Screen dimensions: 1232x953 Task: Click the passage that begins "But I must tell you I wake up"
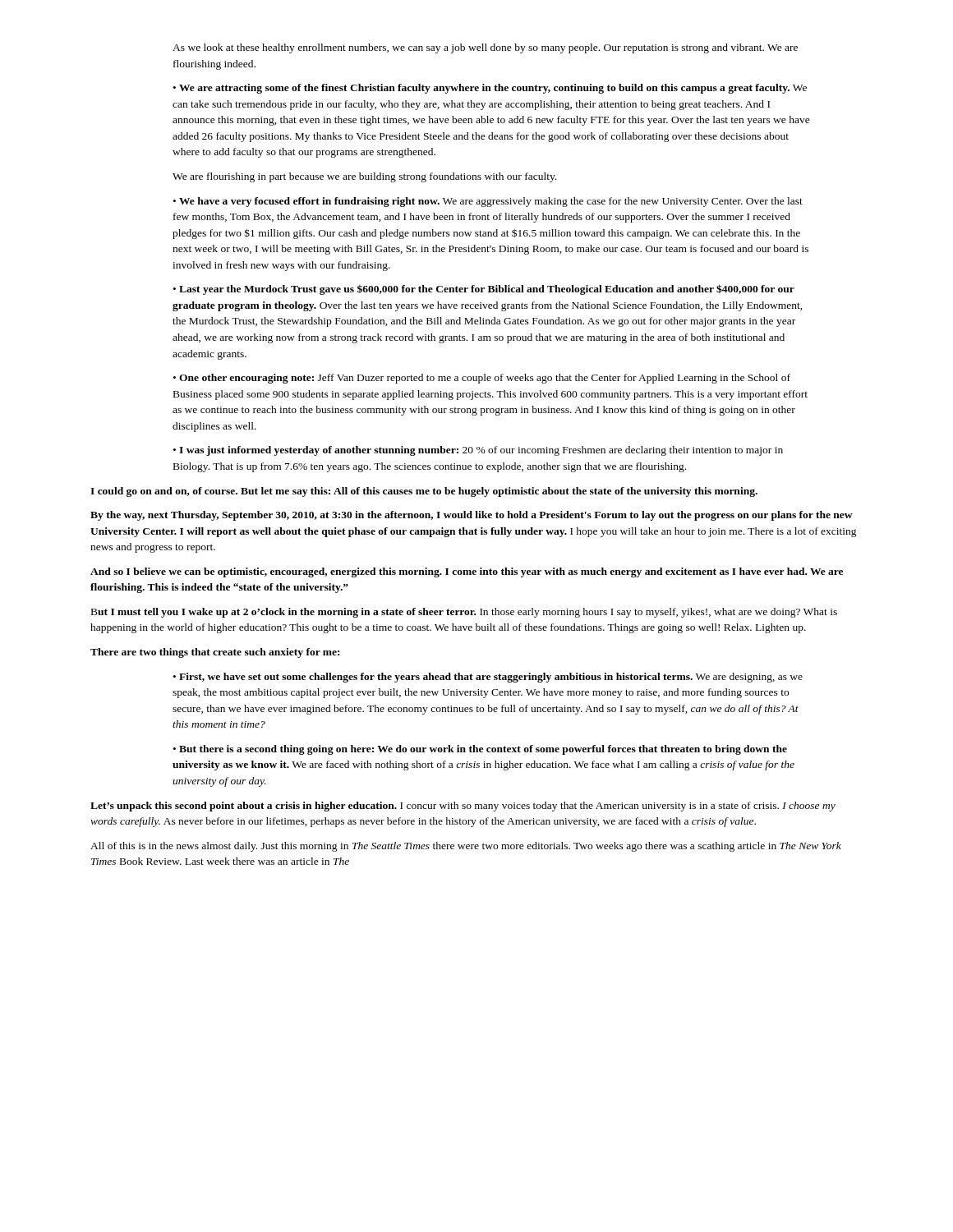tap(476, 620)
